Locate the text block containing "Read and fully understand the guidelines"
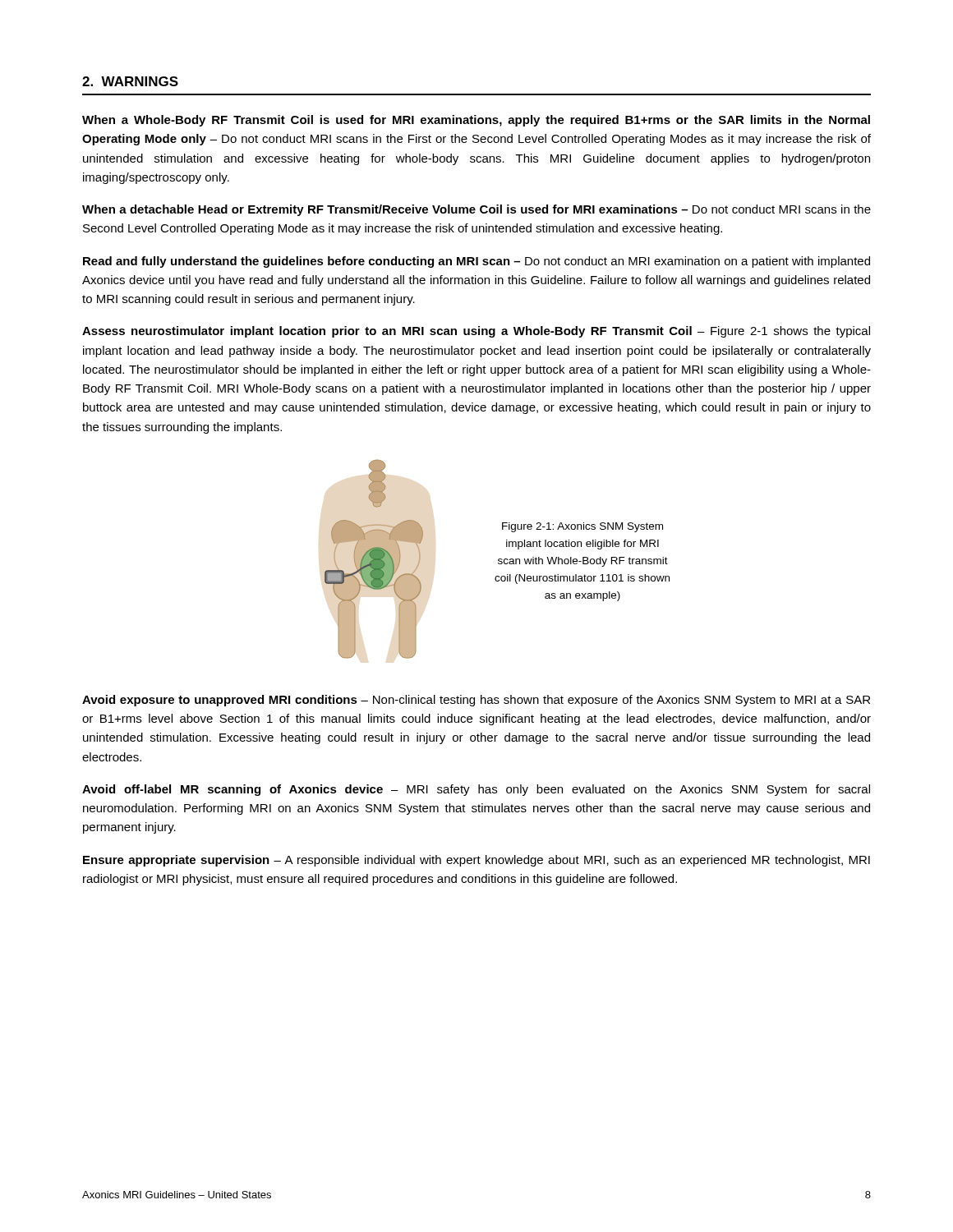This screenshot has width=953, height=1232. [x=476, y=279]
